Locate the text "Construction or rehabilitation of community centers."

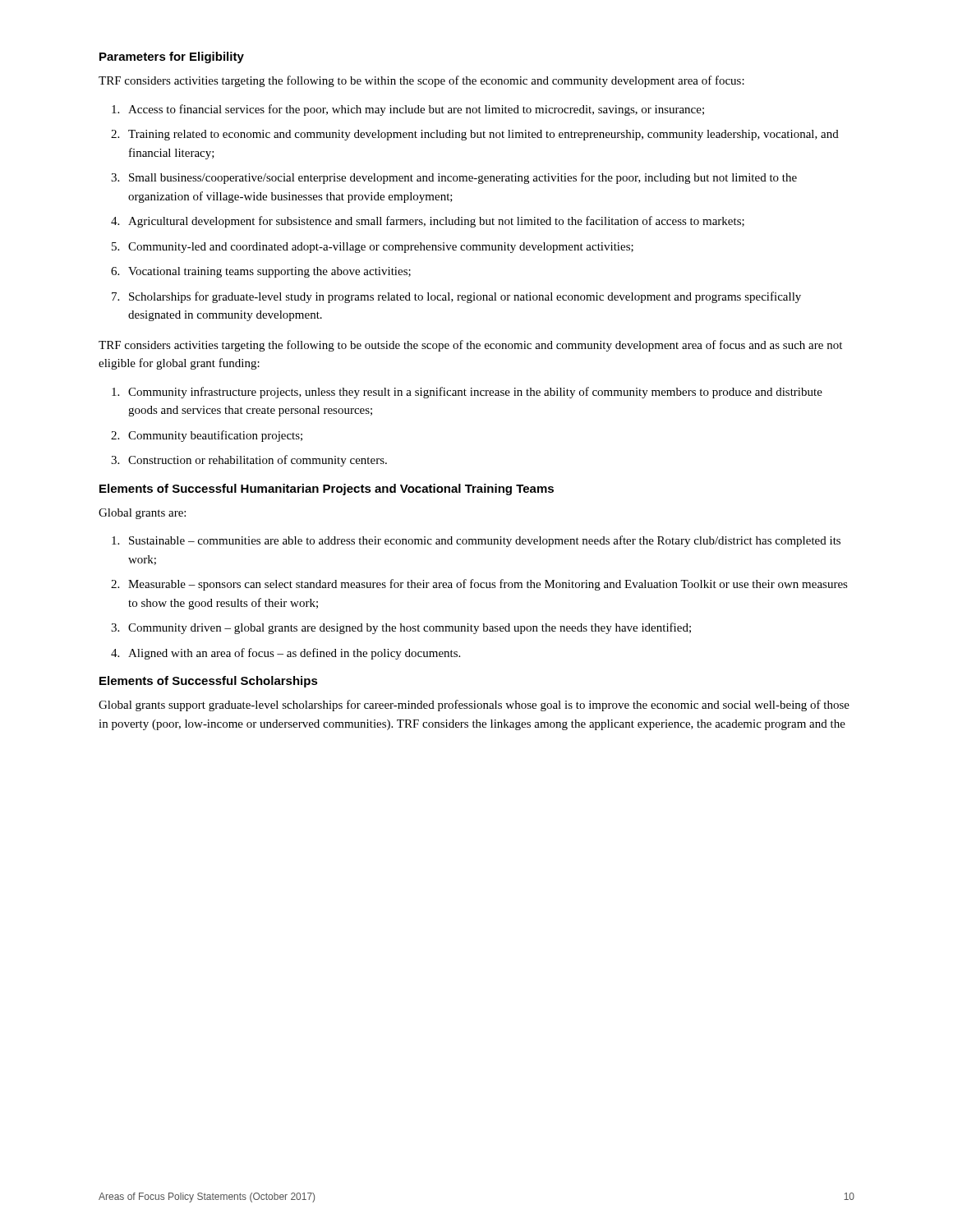[258, 461]
